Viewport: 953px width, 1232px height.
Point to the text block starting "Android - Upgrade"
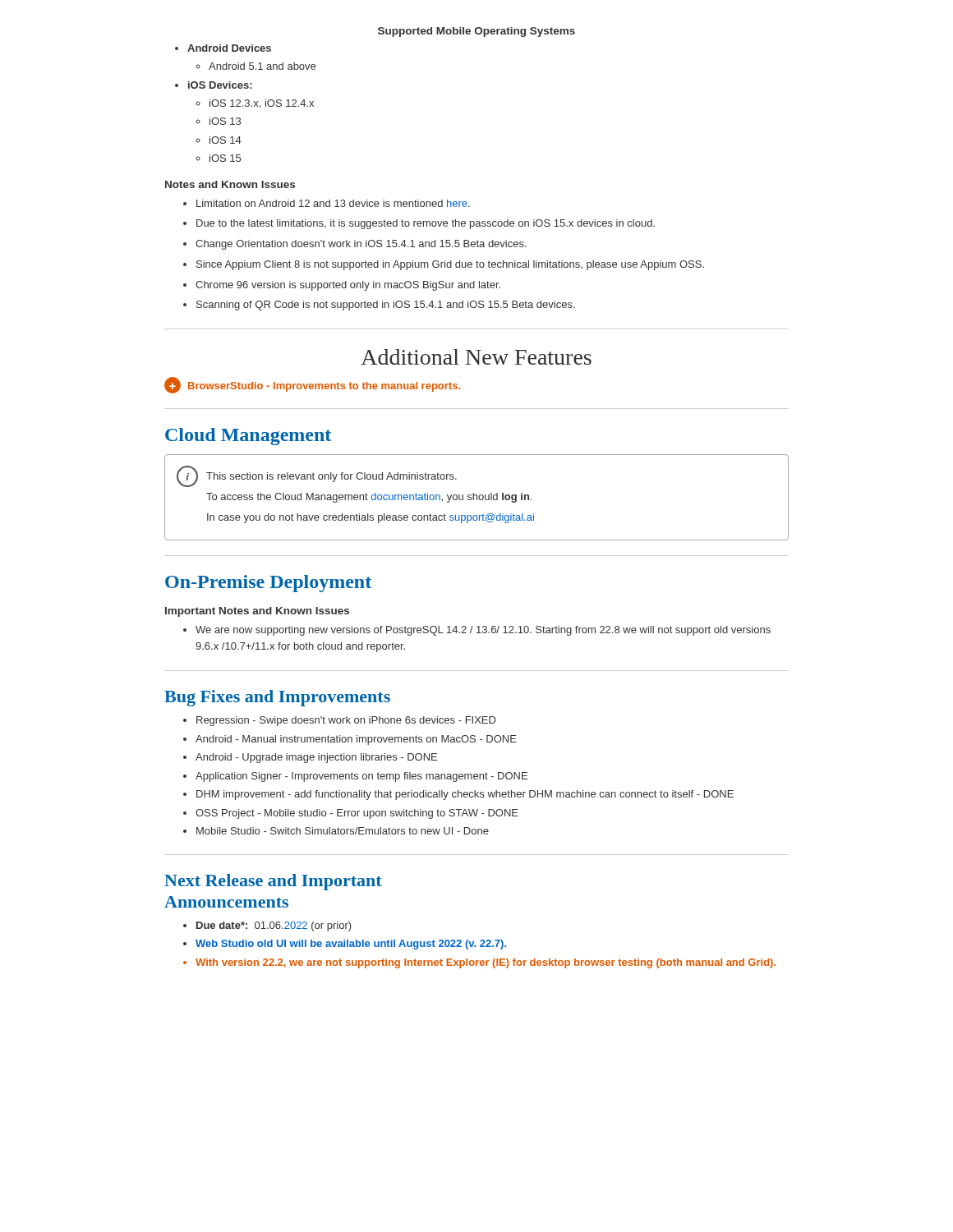[310, 758]
